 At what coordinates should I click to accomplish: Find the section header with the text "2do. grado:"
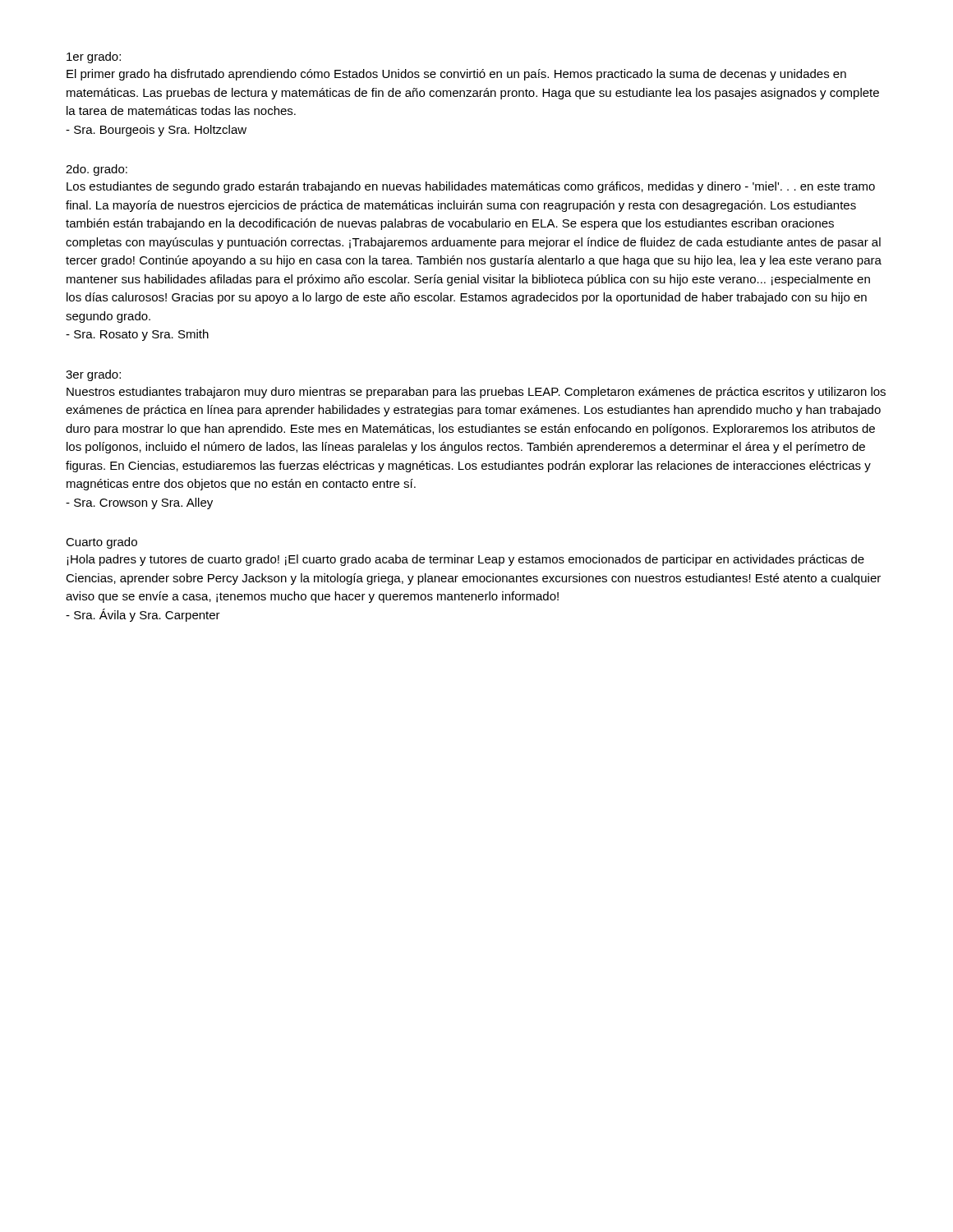[x=97, y=169]
